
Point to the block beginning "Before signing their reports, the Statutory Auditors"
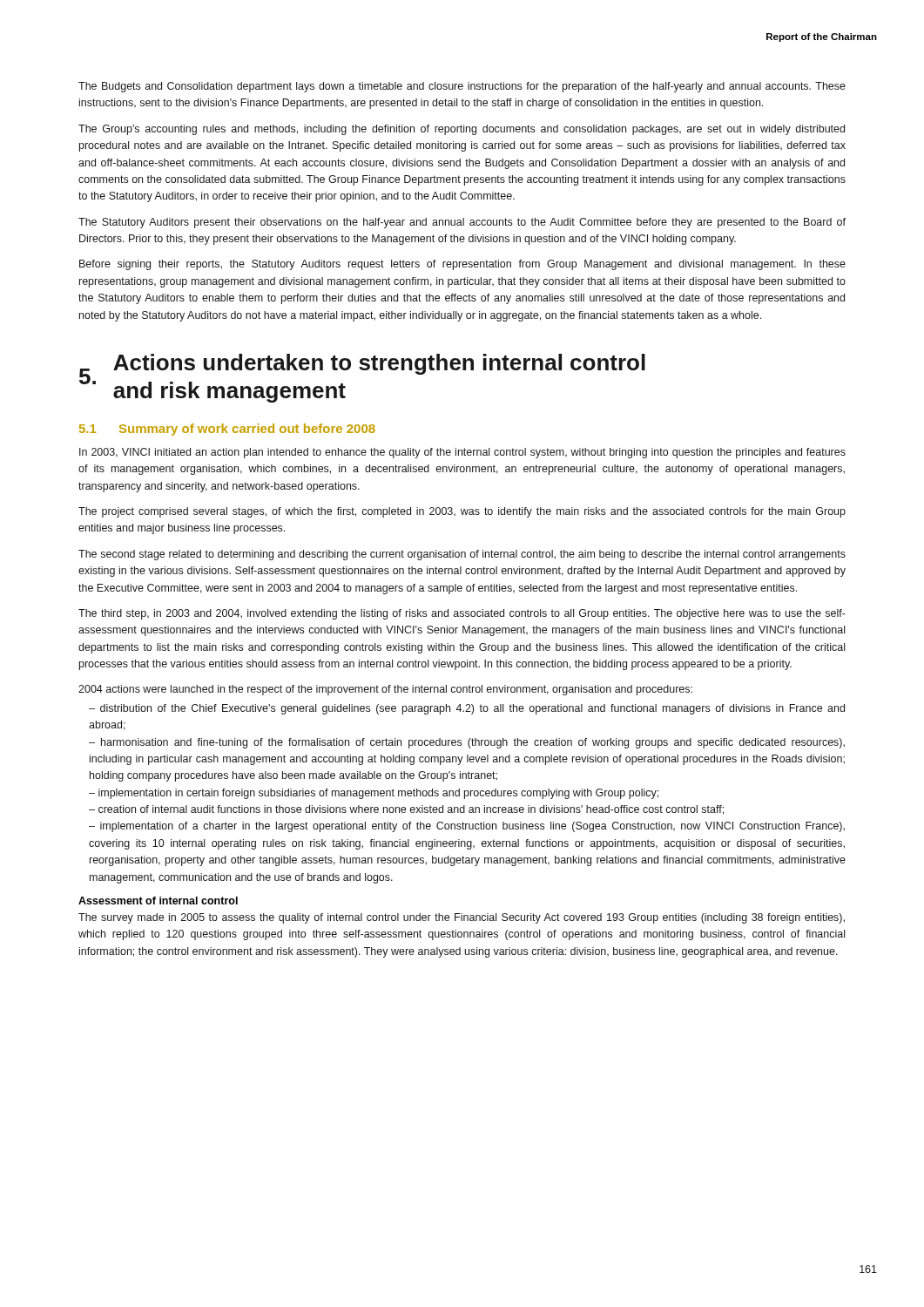click(462, 290)
